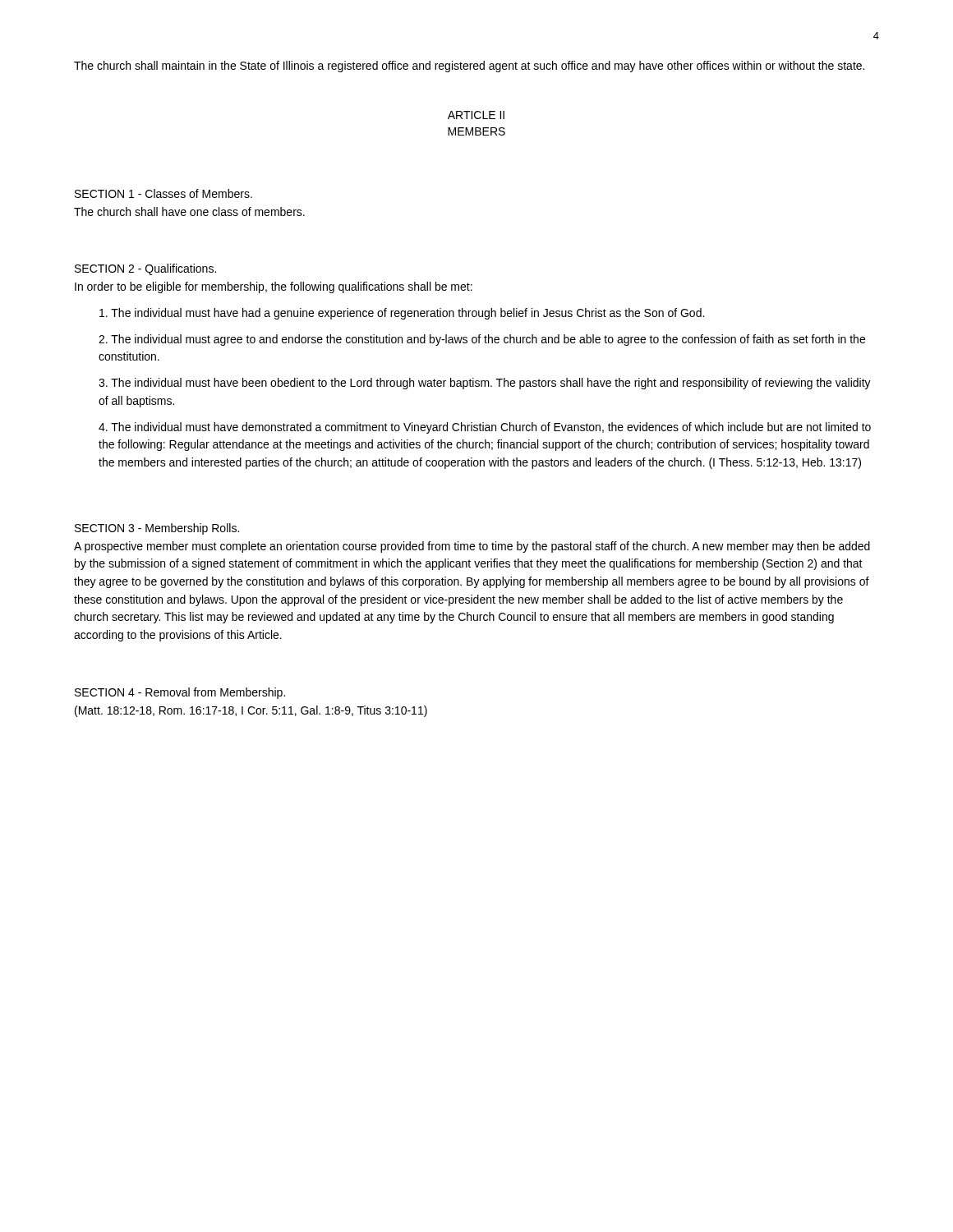Click the passage that begins "3. The individual must"
953x1232 pixels.
tap(485, 392)
